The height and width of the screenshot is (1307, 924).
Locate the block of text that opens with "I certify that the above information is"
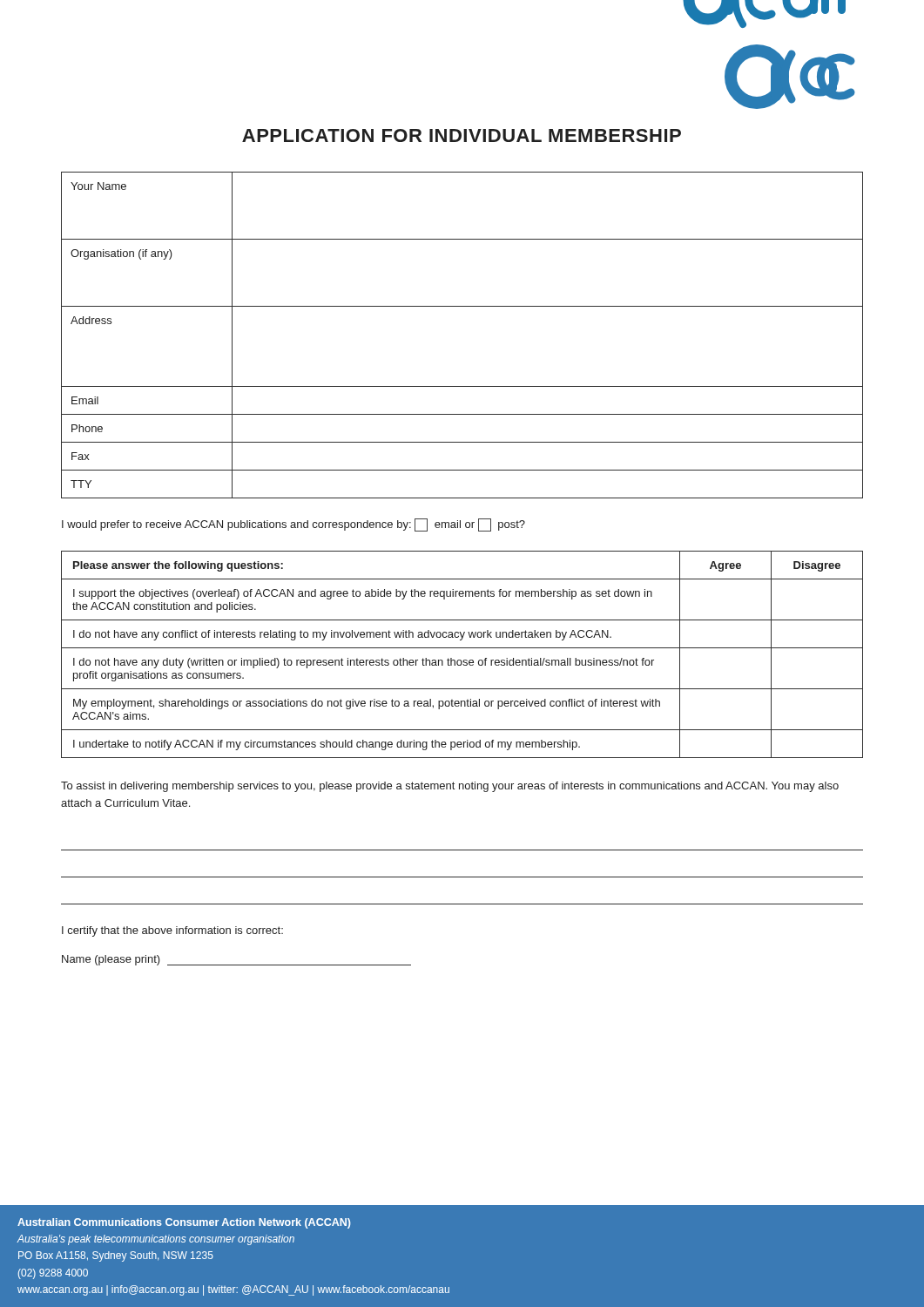(172, 930)
